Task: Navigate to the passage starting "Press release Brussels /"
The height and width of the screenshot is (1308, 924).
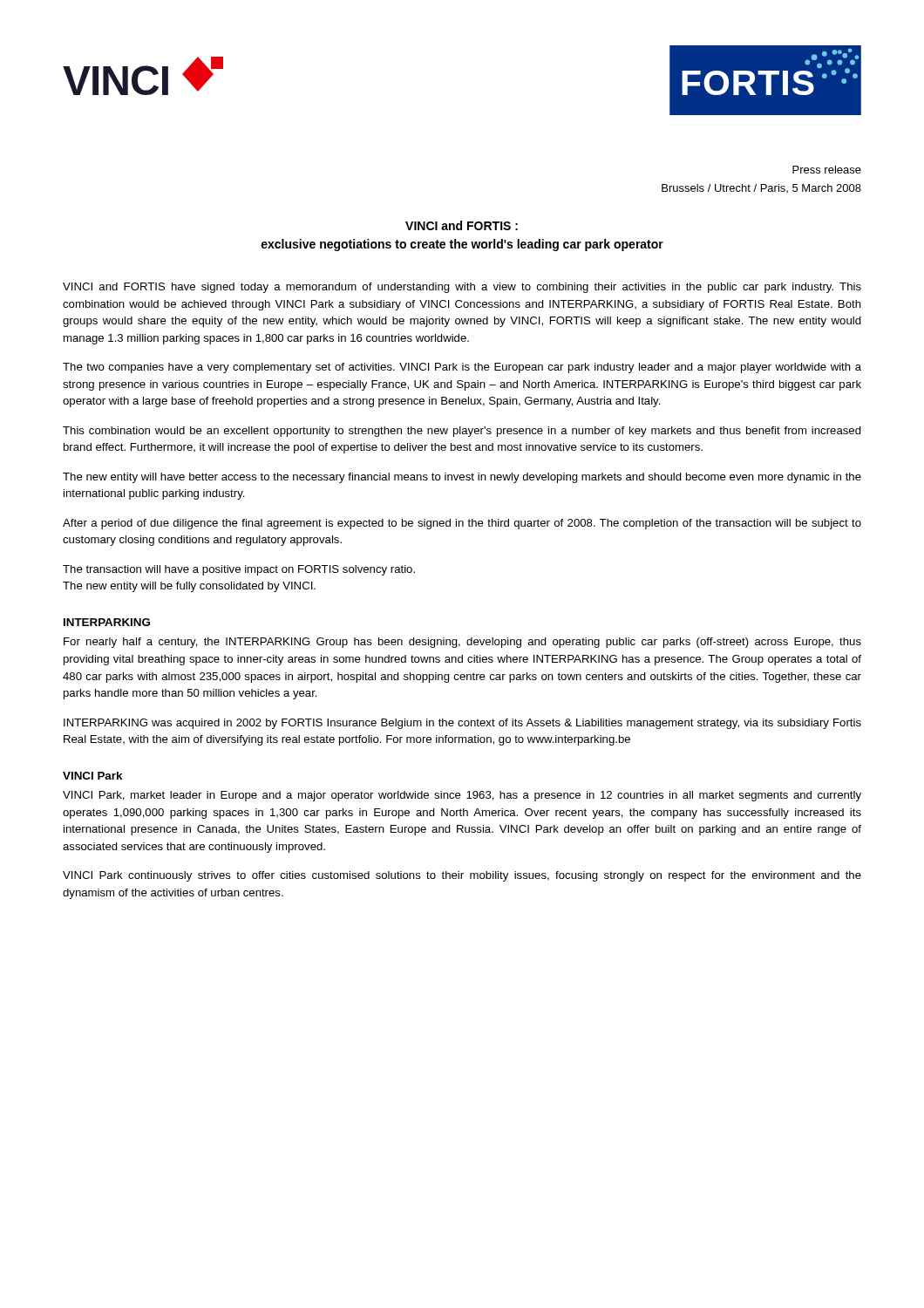Action: (761, 179)
